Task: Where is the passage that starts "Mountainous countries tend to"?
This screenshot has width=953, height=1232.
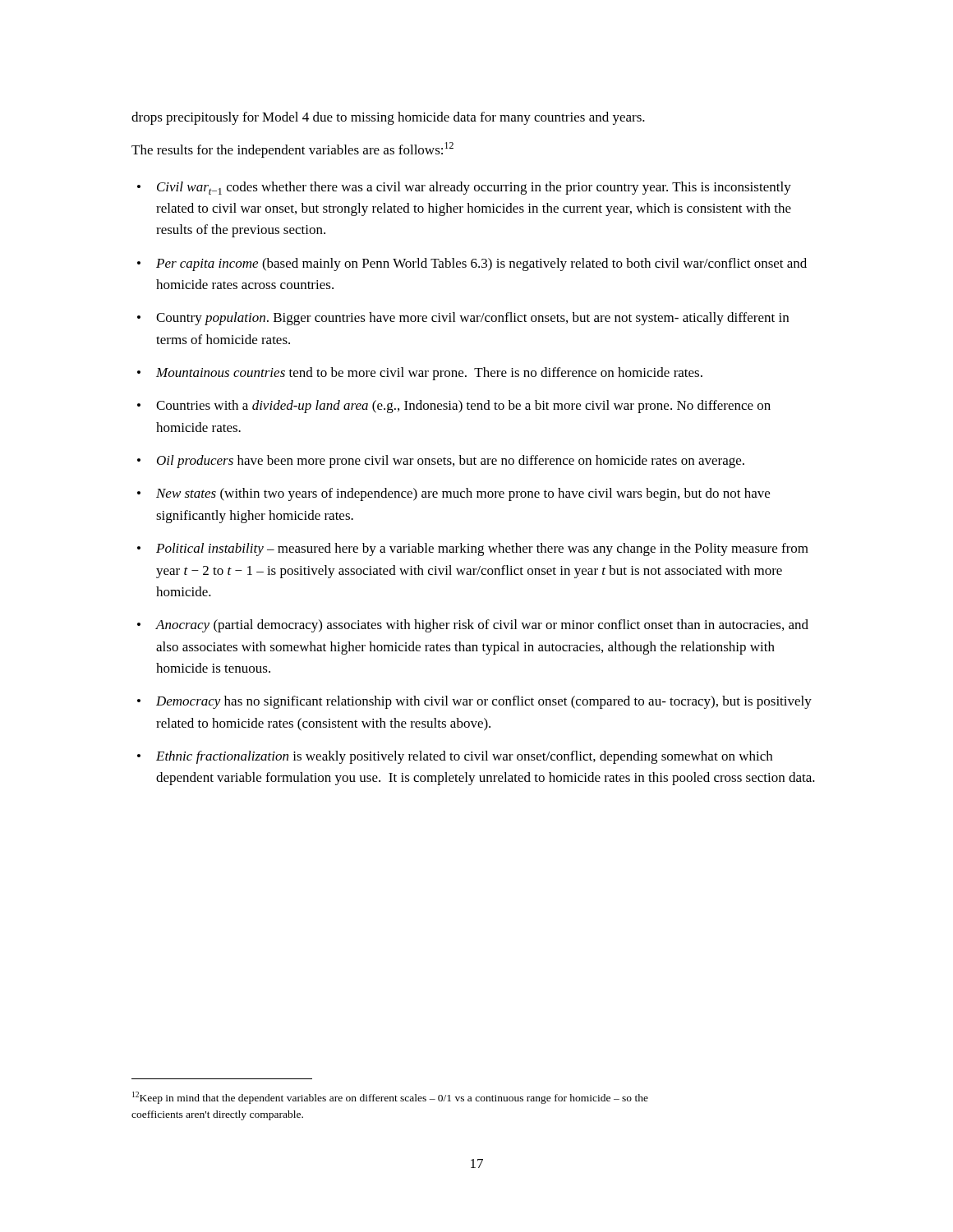Action: tap(430, 373)
